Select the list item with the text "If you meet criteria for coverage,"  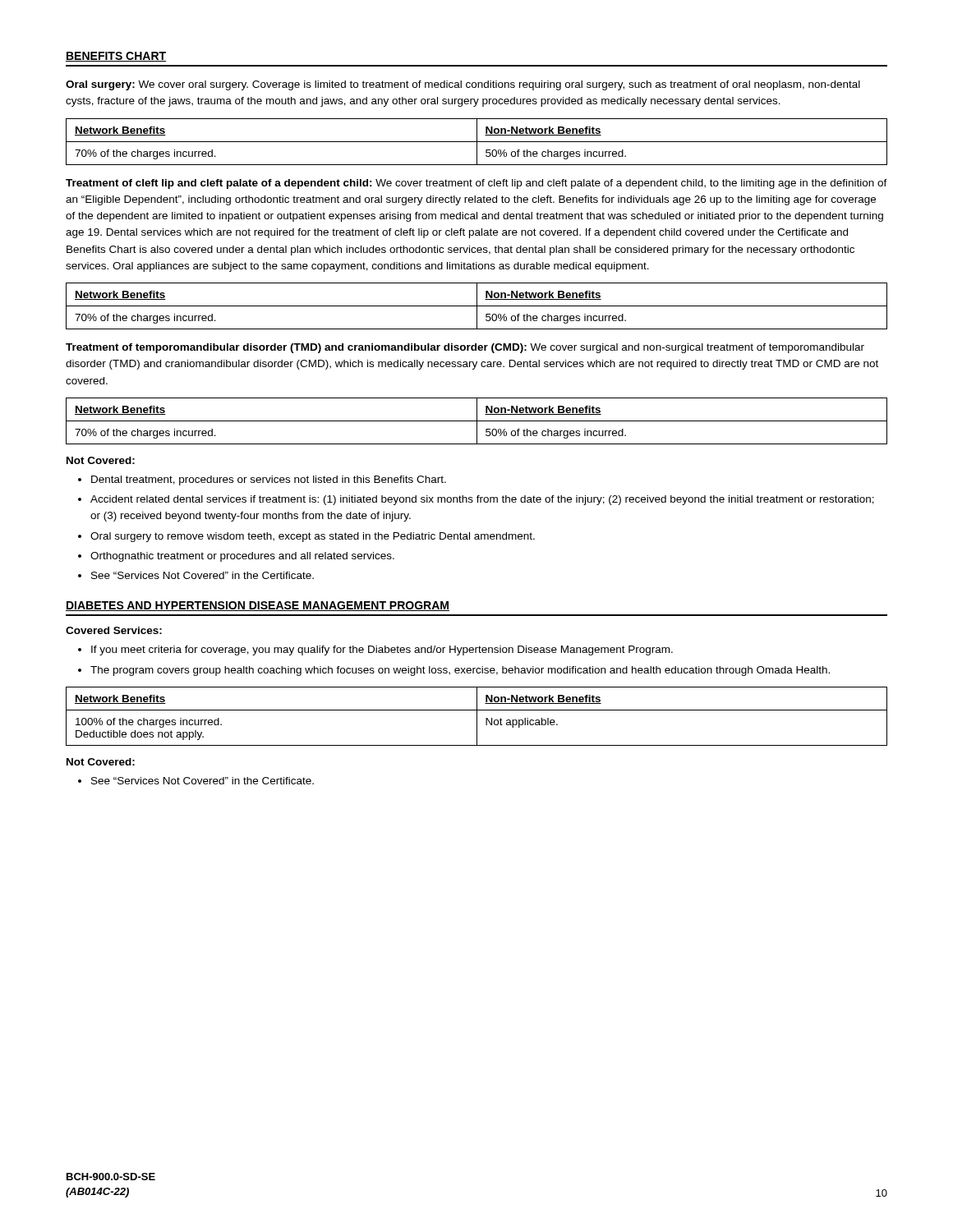click(x=382, y=650)
